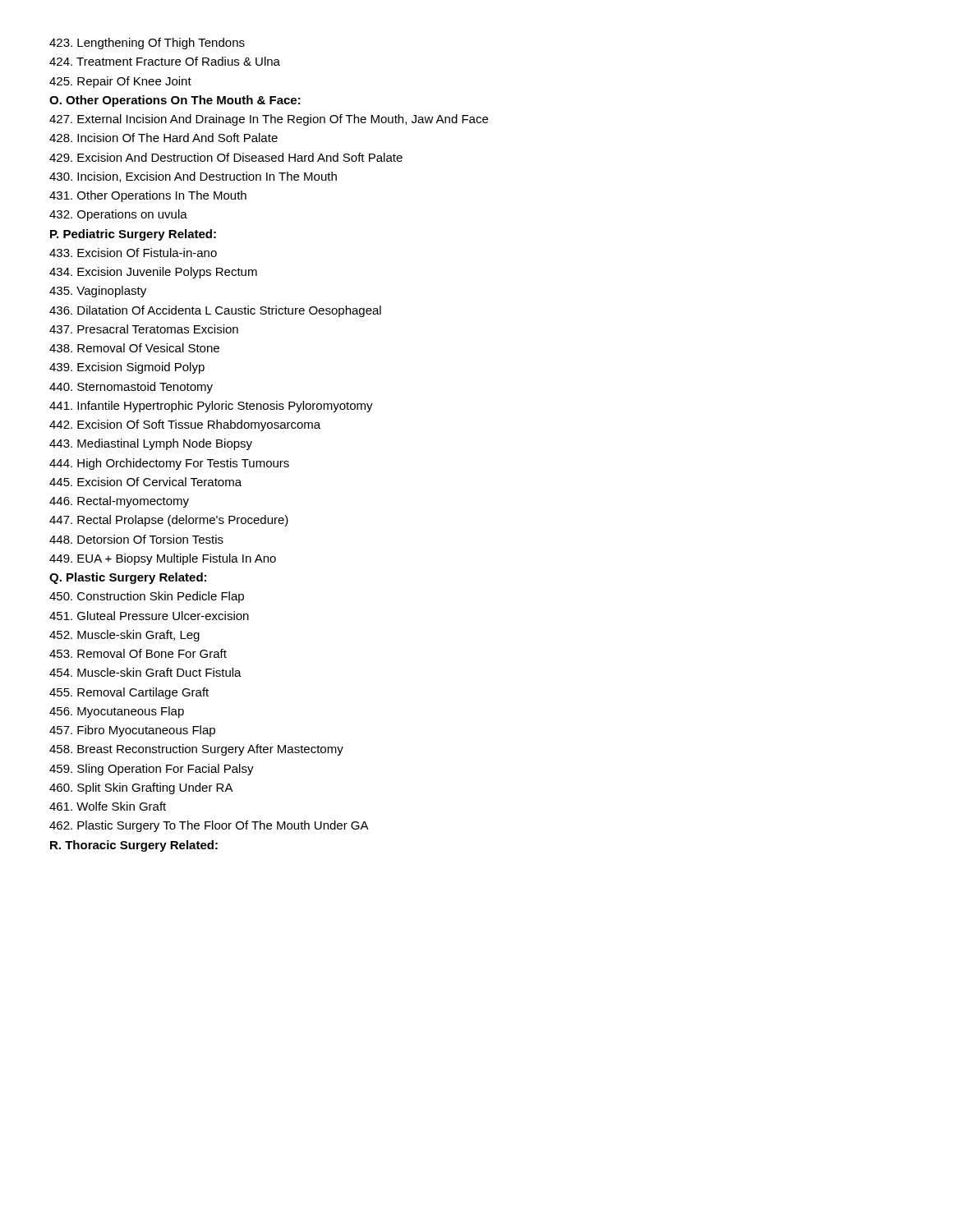Select the text starting "O. Other Operations On The"
Image resolution: width=953 pixels, height=1232 pixels.
click(175, 100)
